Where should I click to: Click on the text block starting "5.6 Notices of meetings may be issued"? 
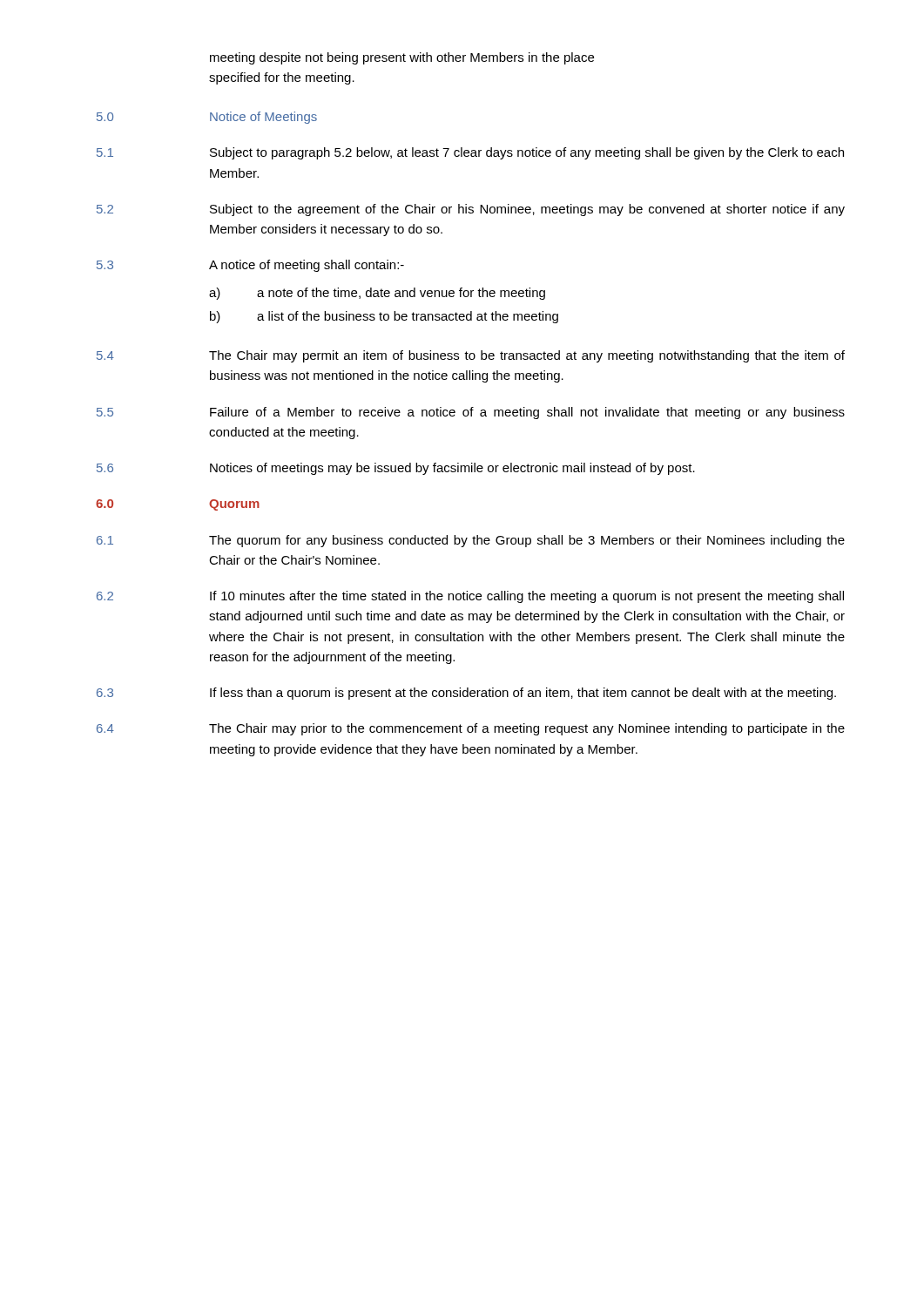pyautogui.click(x=470, y=468)
